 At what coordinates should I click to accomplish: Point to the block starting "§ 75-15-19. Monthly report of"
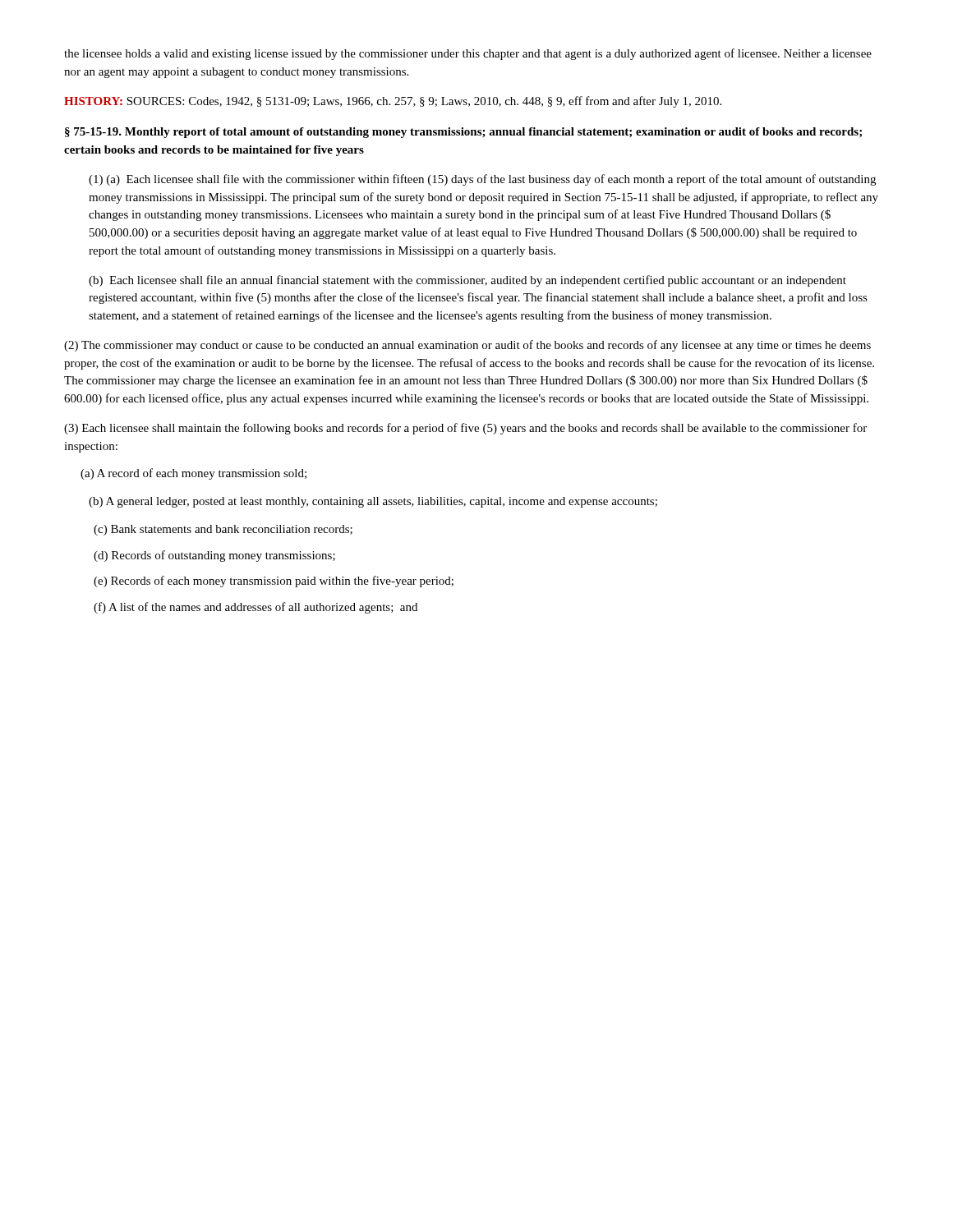[x=463, y=141]
